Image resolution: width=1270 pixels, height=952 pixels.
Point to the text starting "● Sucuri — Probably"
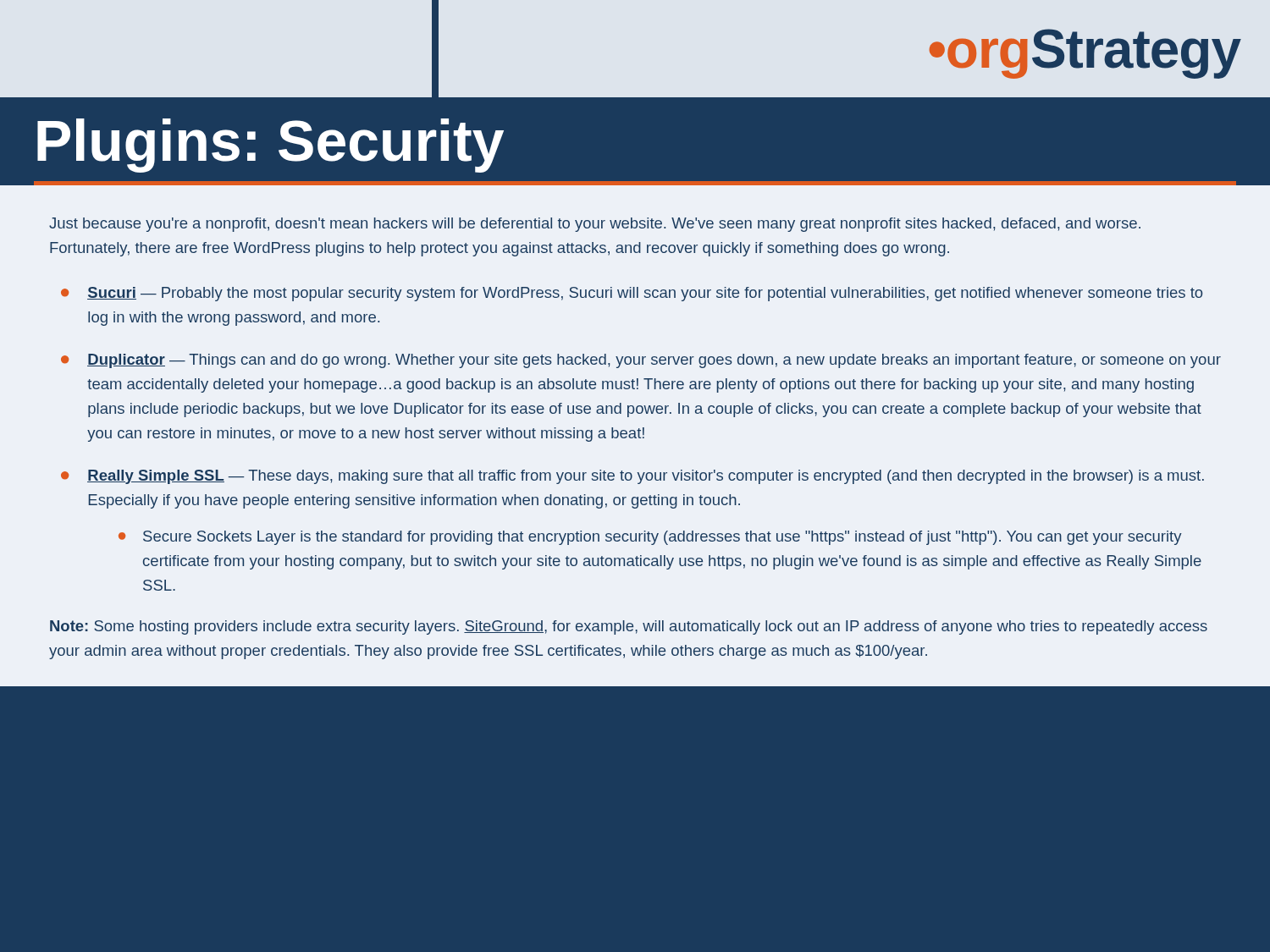640,305
